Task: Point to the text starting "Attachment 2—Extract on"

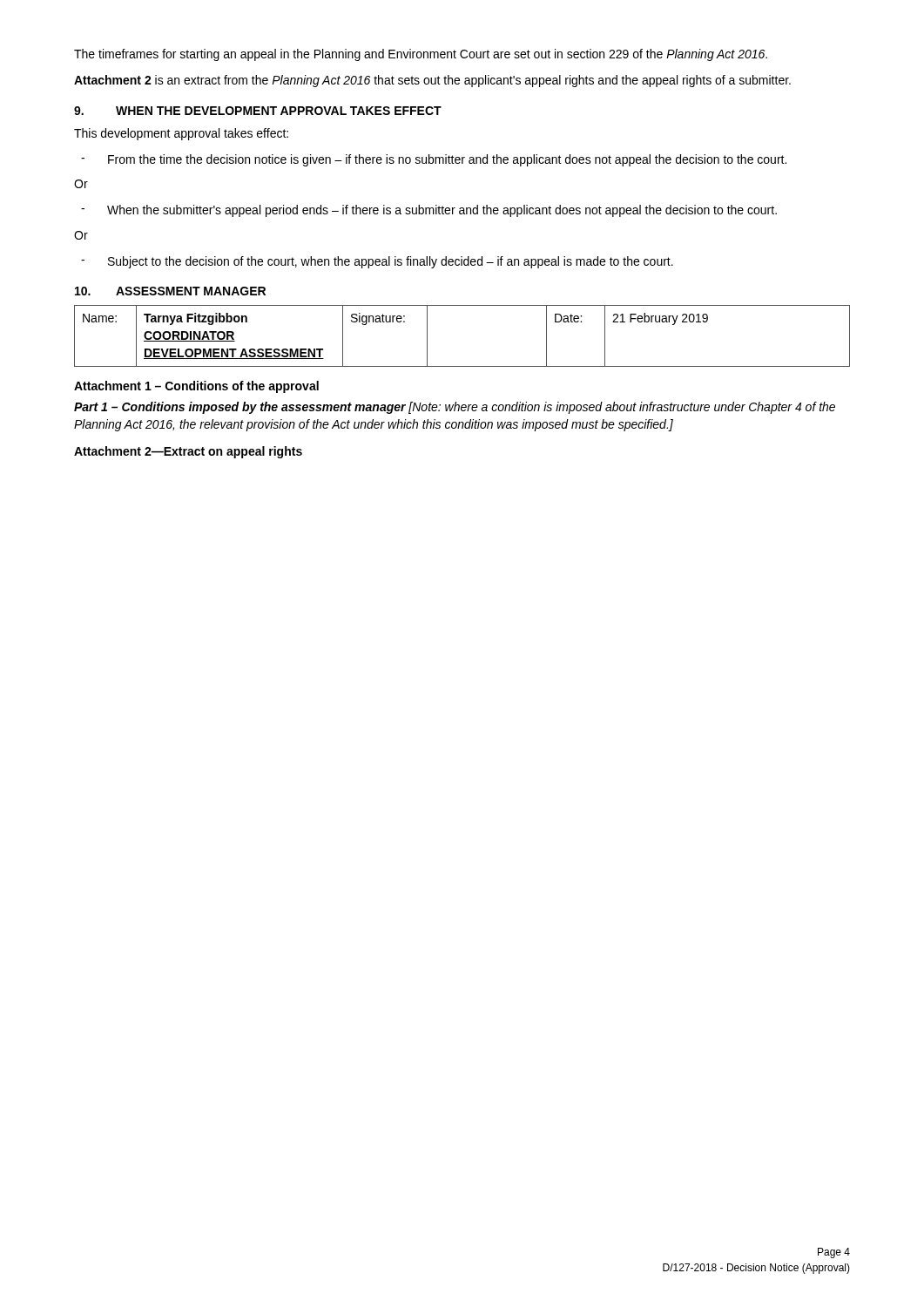Action: point(188,451)
